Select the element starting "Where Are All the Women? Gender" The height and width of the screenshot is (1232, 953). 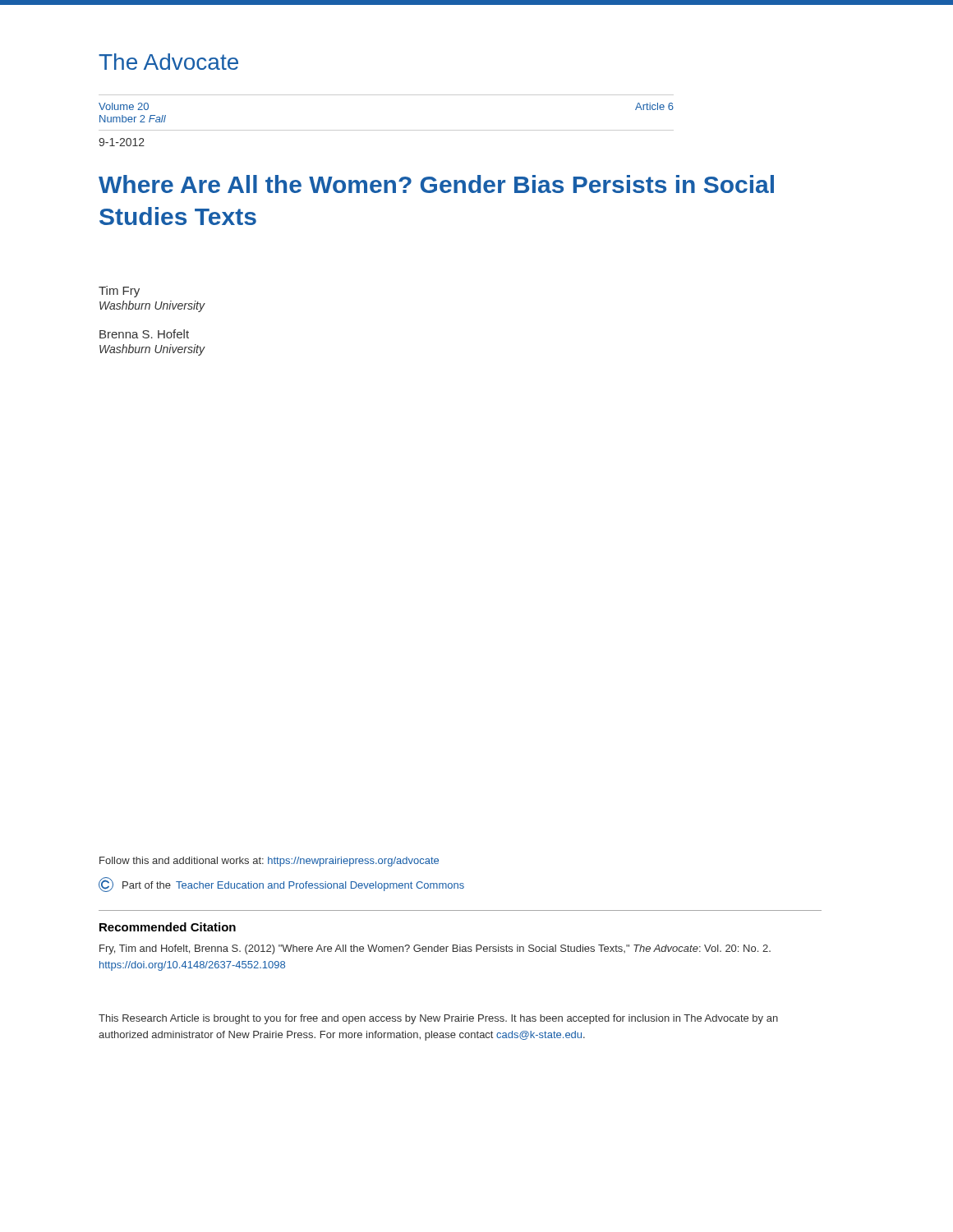[437, 200]
